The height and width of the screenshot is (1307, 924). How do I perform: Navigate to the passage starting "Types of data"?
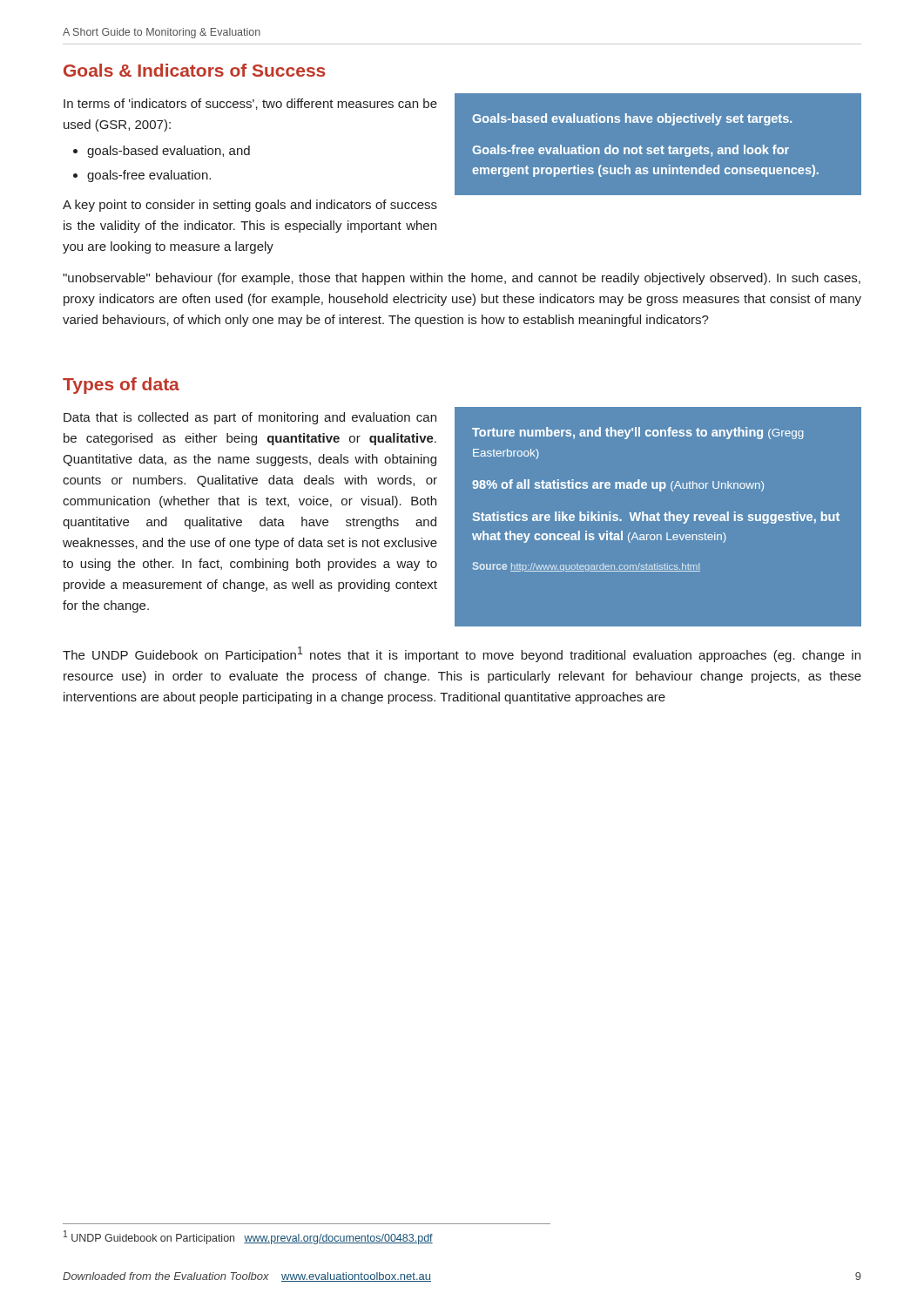click(x=121, y=384)
